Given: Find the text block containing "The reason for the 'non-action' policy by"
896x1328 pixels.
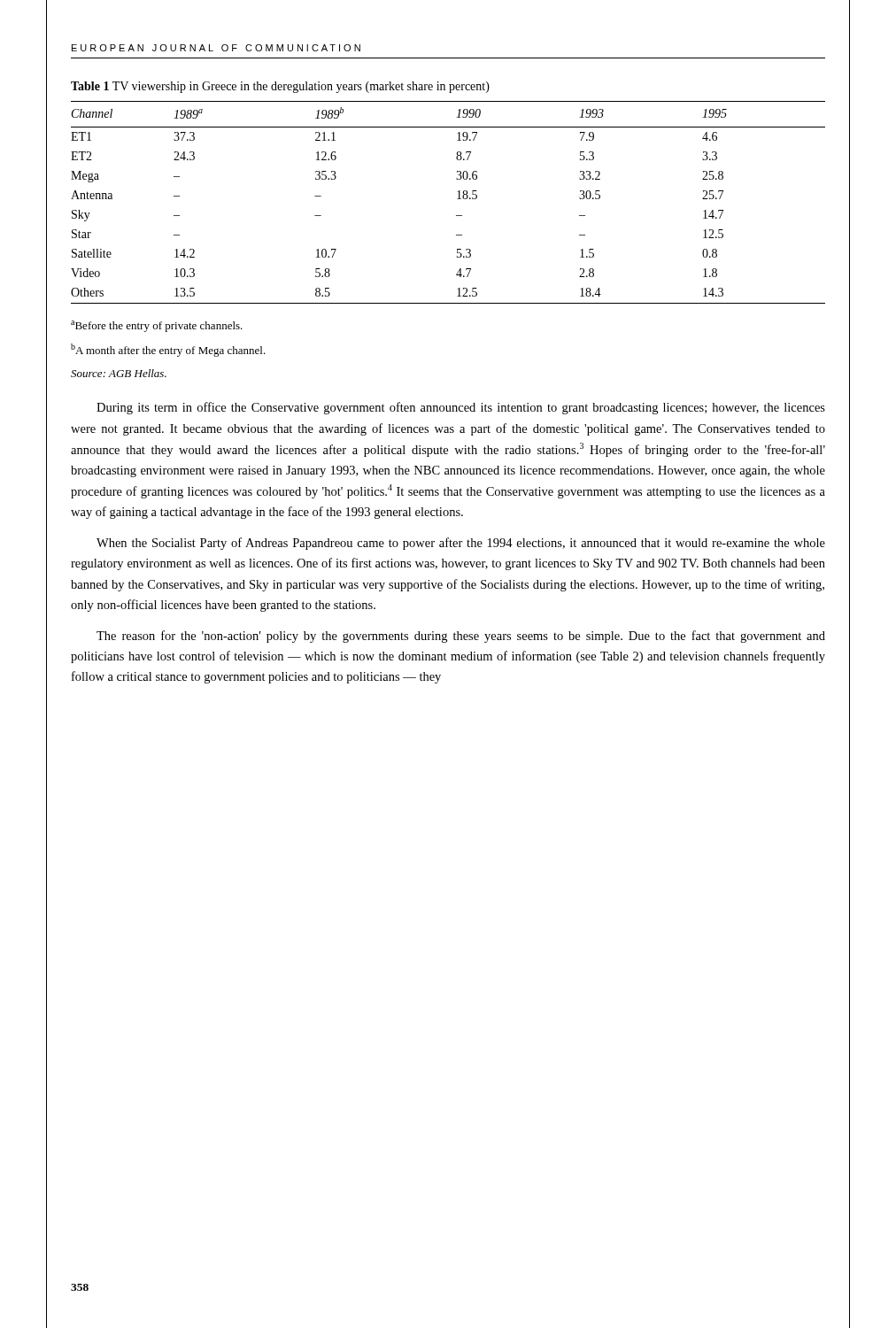Looking at the screenshot, I should point(448,656).
